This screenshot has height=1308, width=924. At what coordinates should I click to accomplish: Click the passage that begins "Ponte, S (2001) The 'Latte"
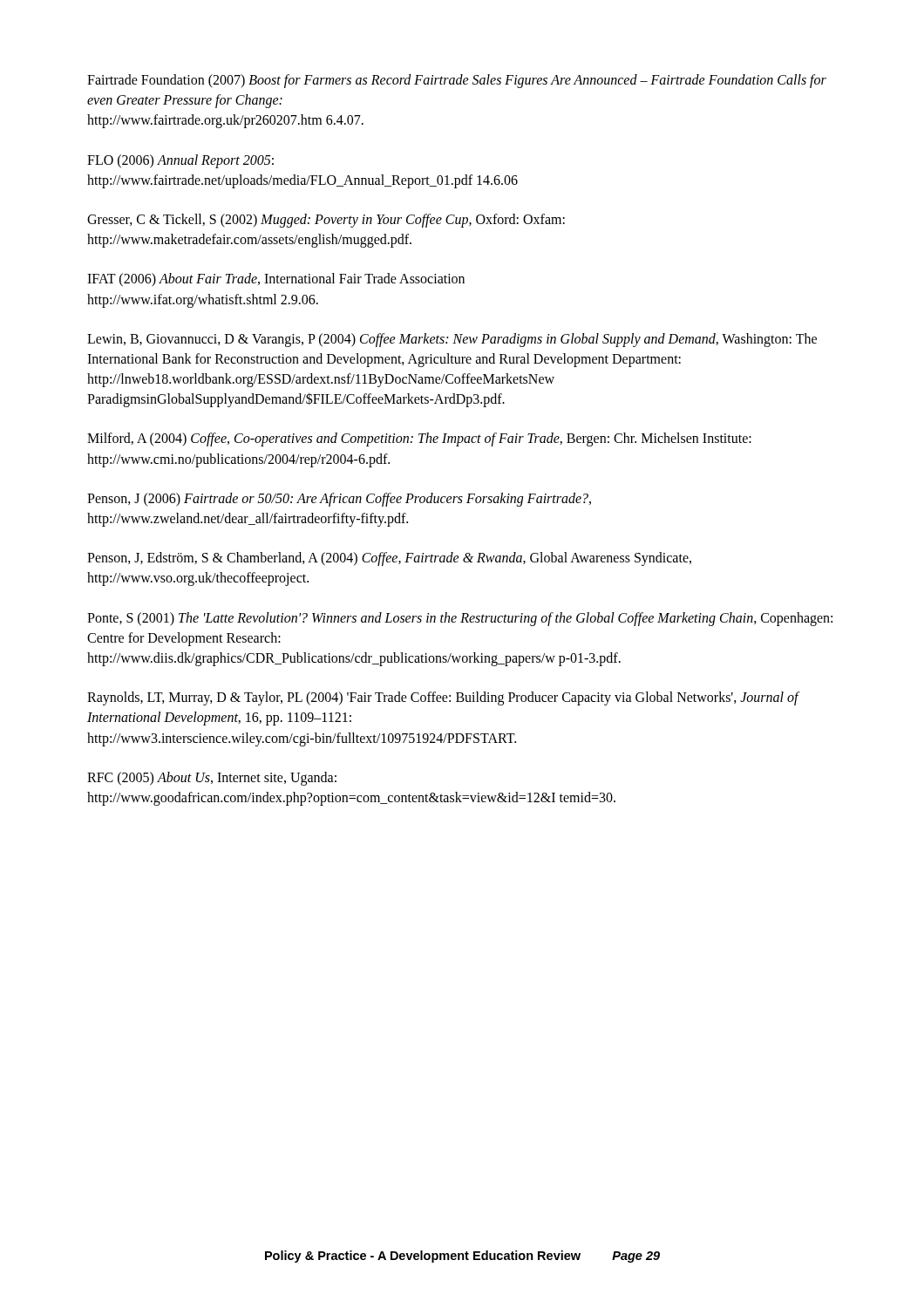click(460, 619)
